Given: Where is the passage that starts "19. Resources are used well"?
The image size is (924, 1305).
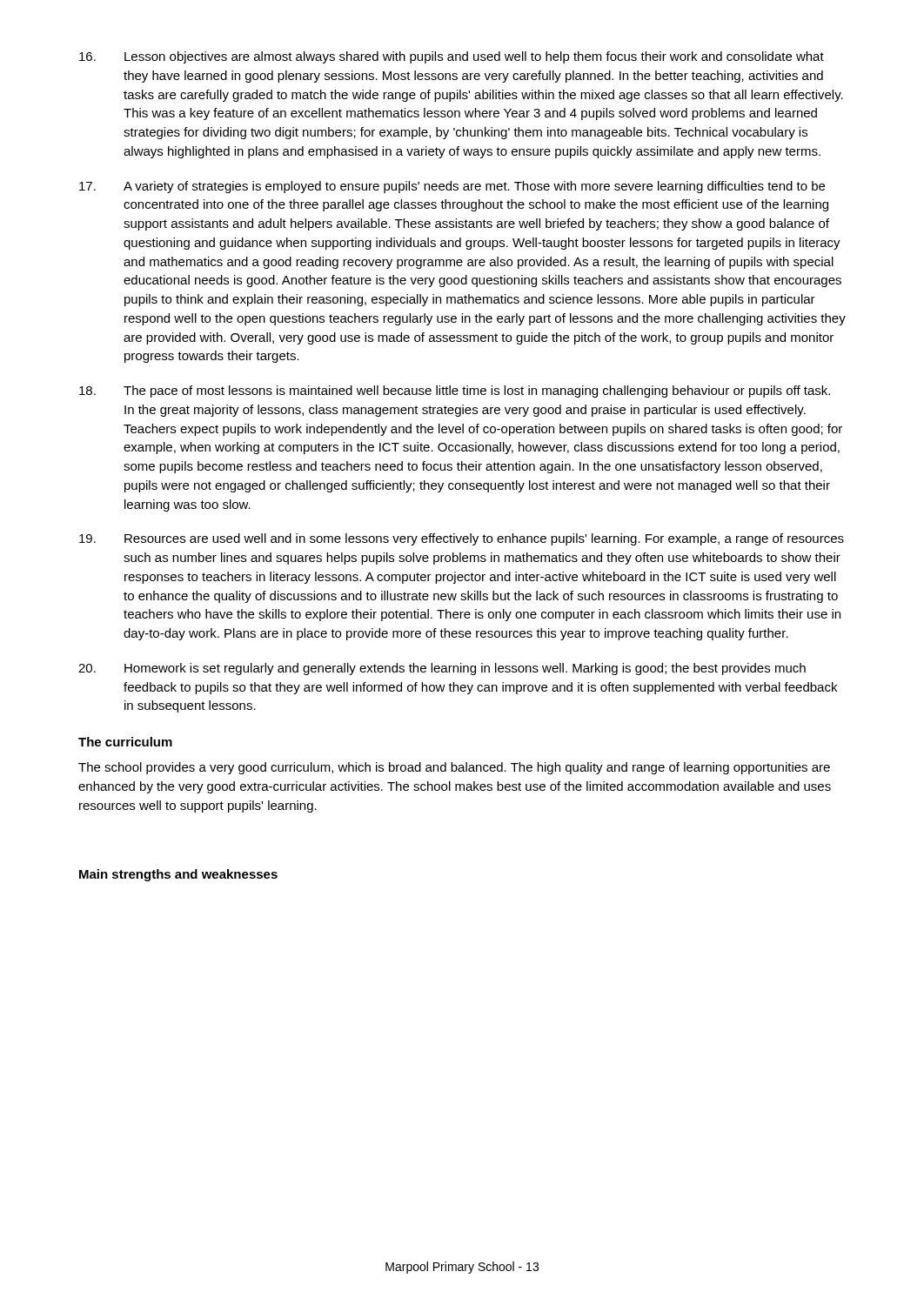Looking at the screenshot, I should [462, 586].
